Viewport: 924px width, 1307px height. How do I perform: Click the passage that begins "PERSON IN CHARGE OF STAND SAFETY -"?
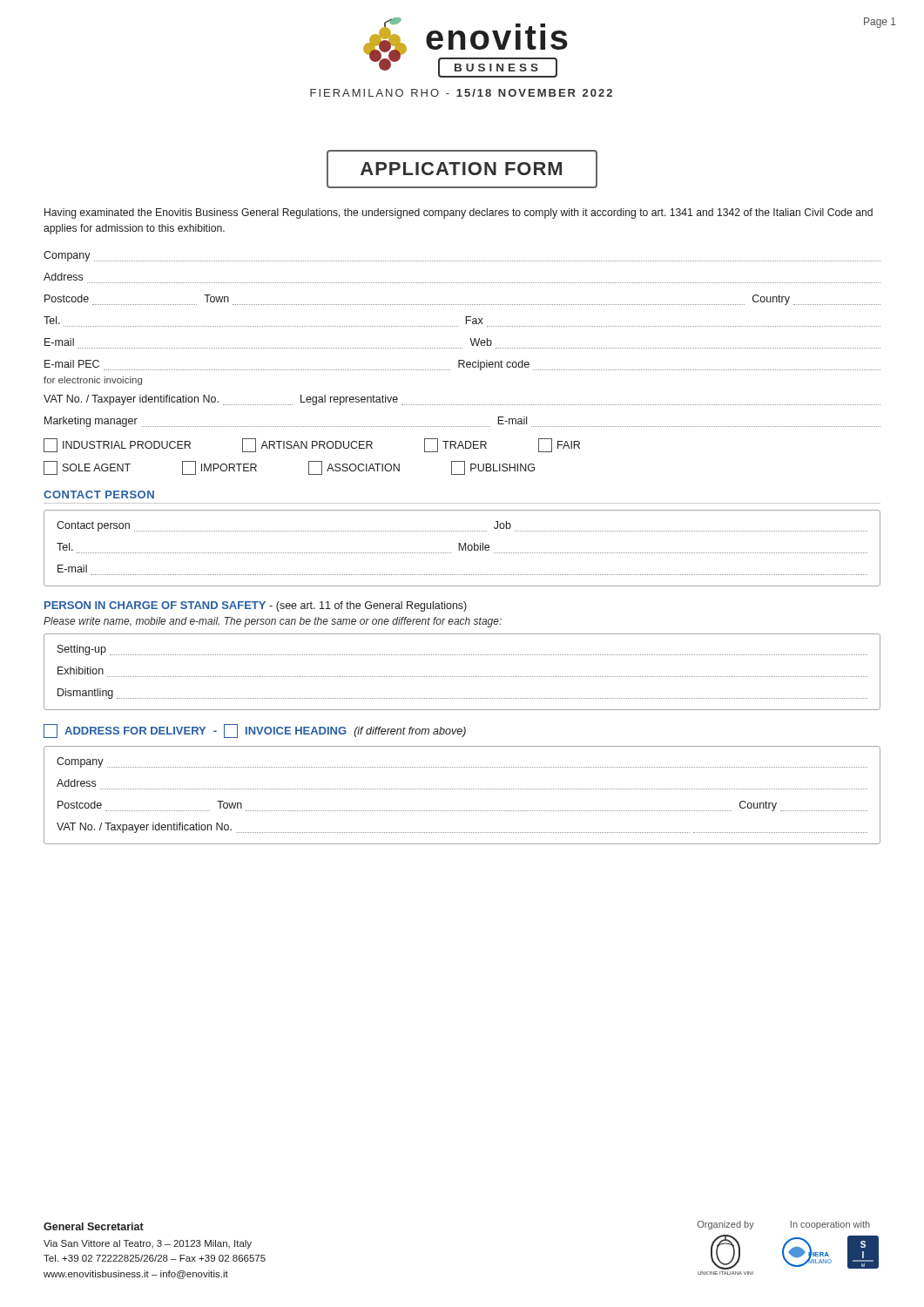pos(462,613)
